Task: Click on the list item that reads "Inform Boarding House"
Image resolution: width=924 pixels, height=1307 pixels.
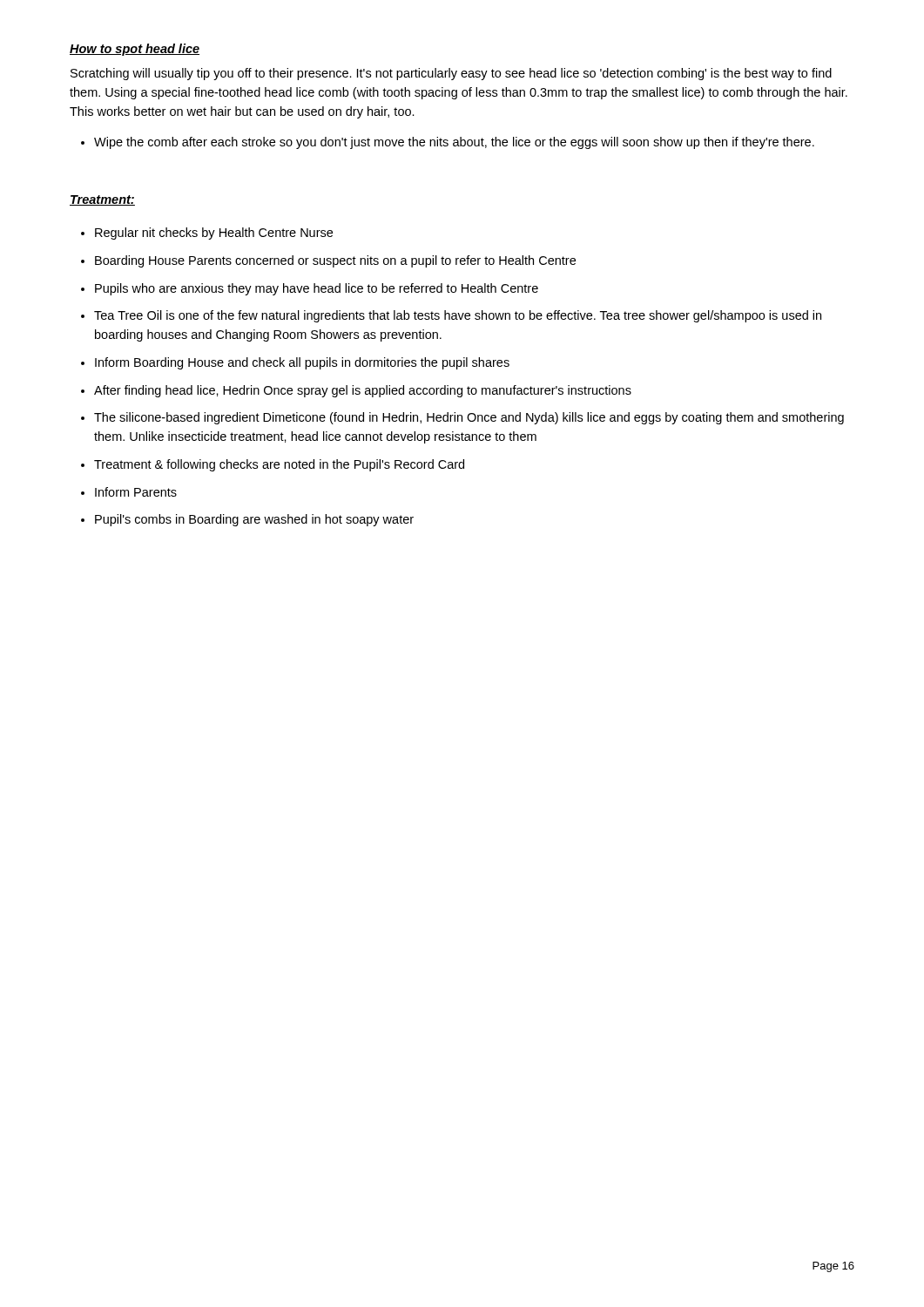Action: [x=462, y=363]
